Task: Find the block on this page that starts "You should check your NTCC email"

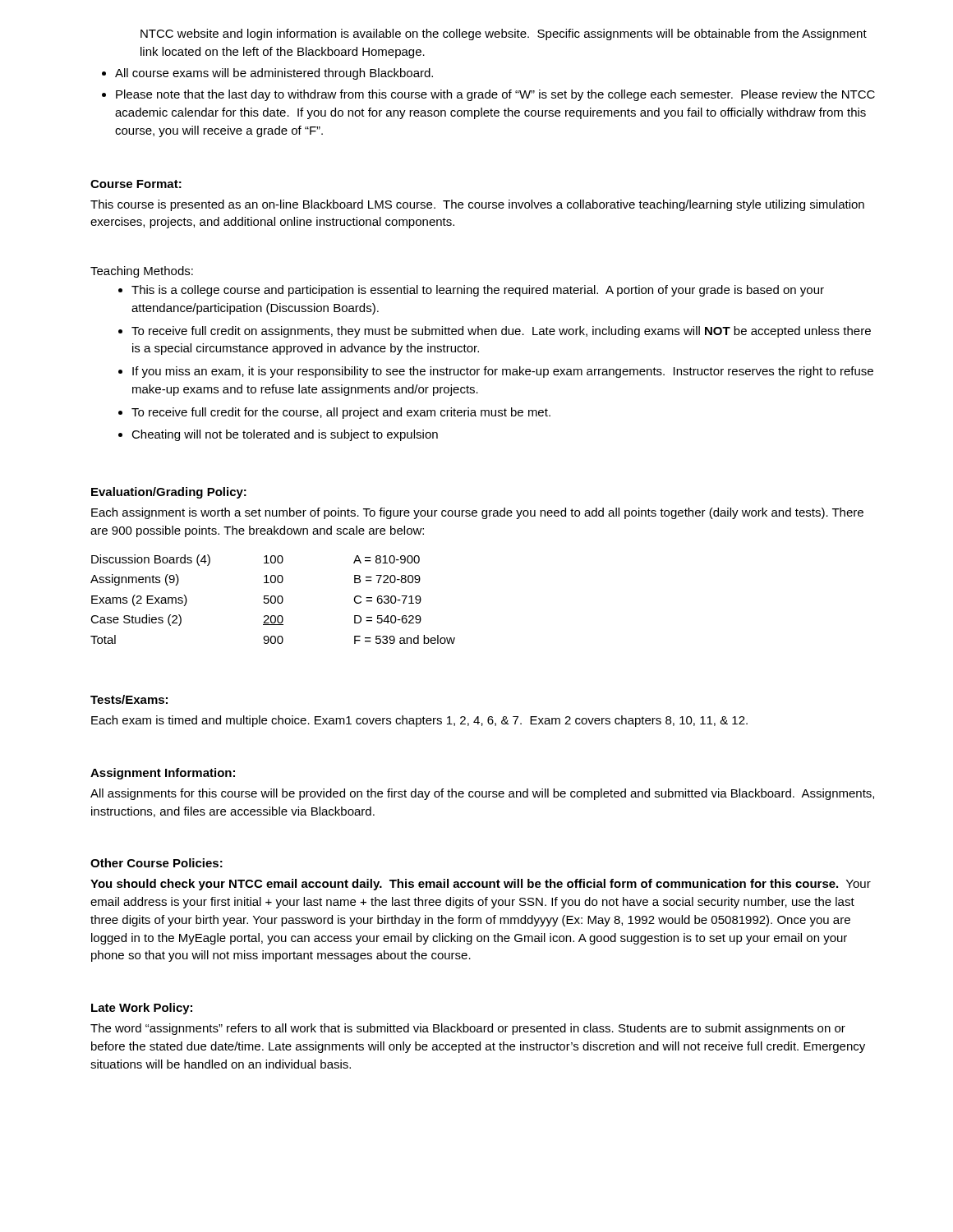Action: 480,919
